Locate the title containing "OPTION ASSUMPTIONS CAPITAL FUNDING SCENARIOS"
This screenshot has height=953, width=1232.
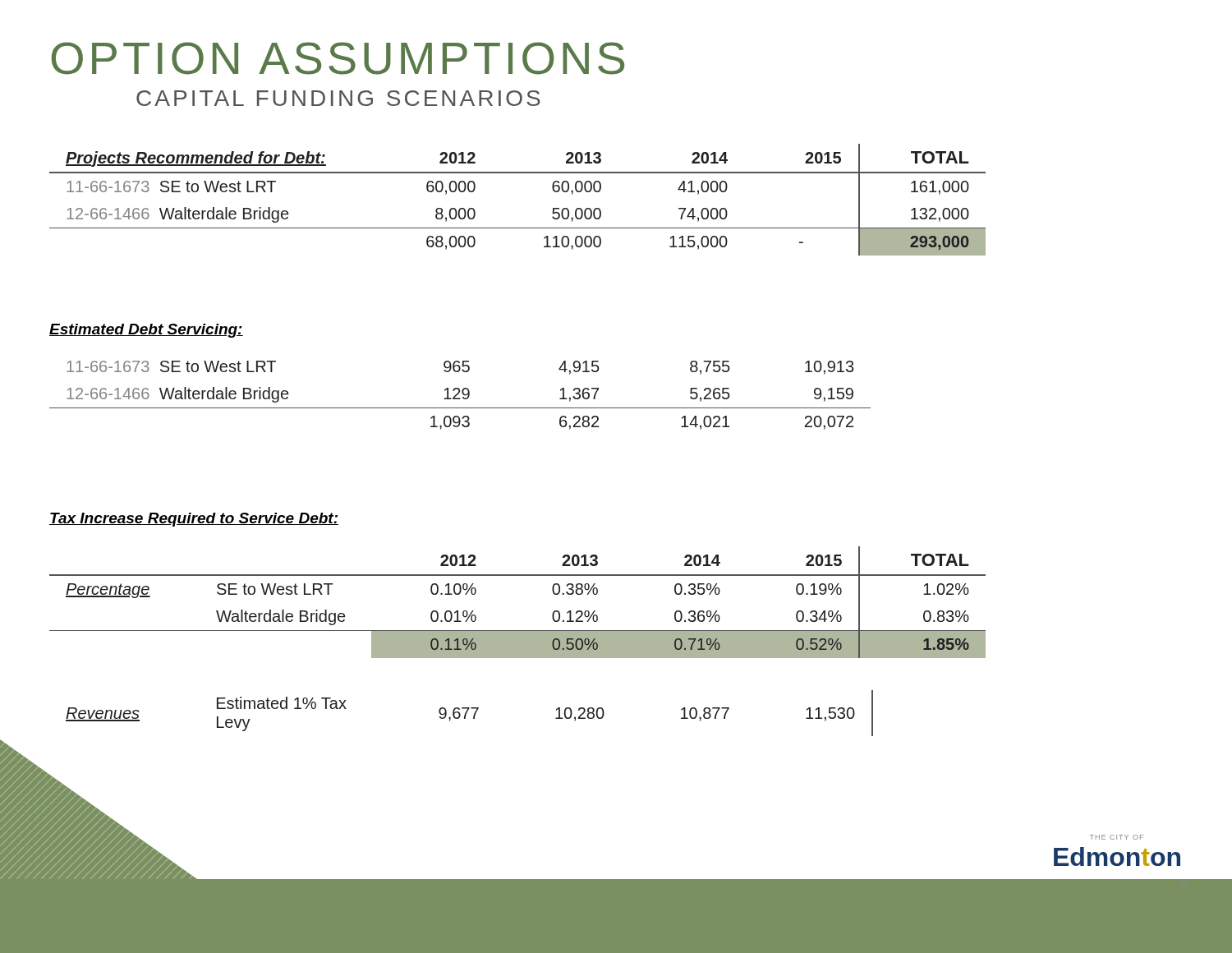(x=340, y=72)
